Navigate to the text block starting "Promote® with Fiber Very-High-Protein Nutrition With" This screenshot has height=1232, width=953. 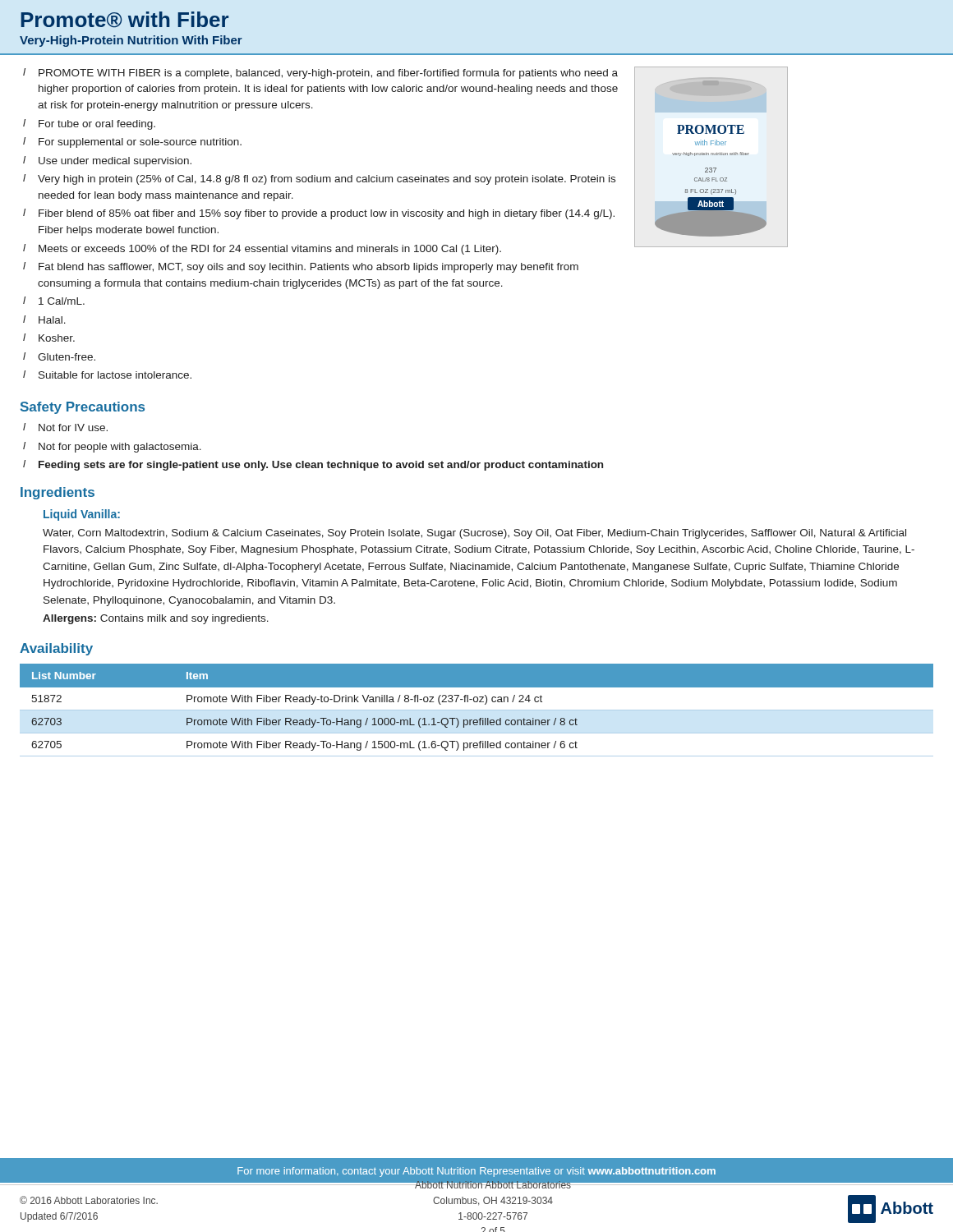click(124, 19)
